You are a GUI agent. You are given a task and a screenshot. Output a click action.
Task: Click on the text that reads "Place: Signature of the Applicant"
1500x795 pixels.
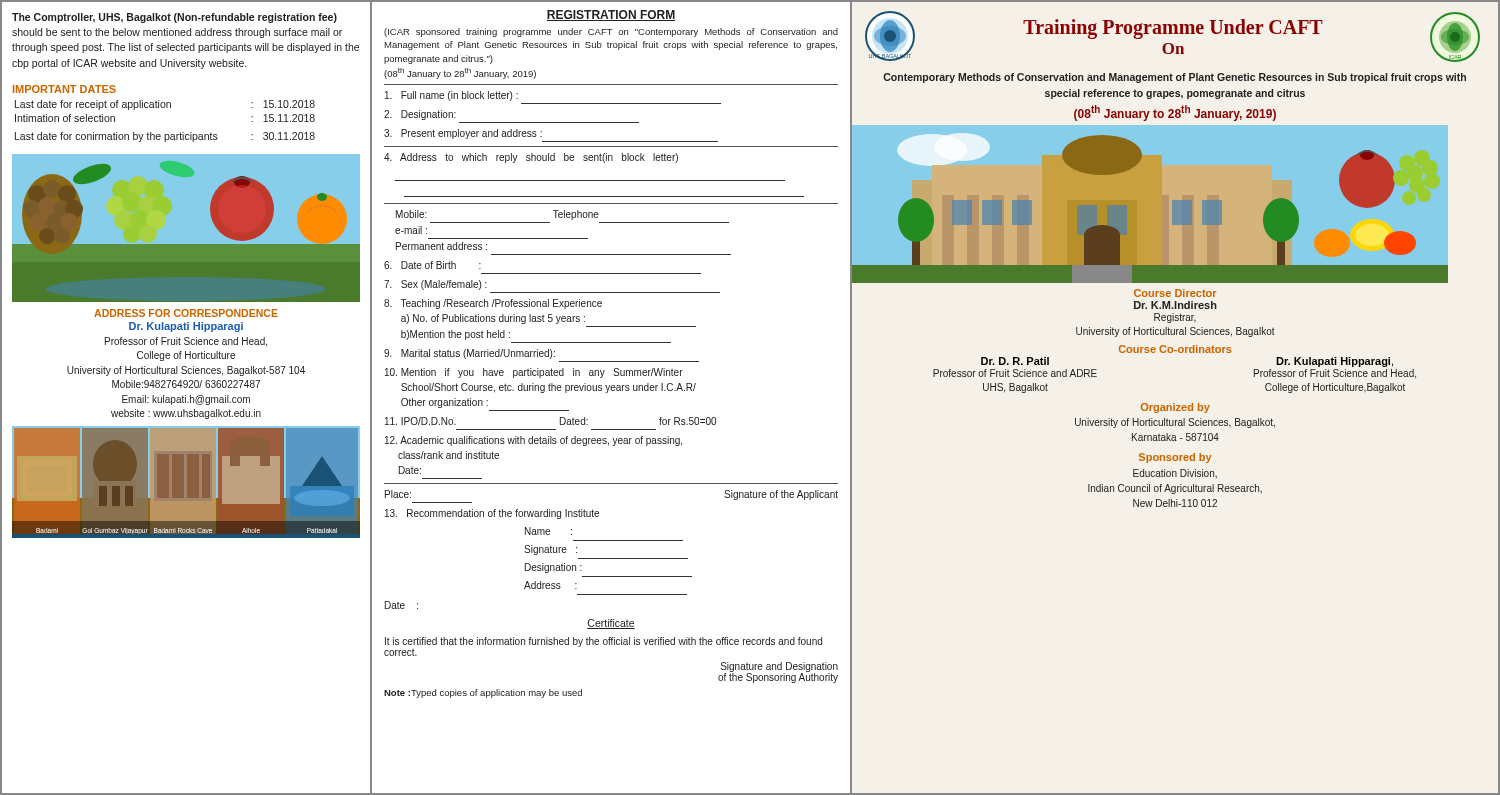tap(611, 495)
